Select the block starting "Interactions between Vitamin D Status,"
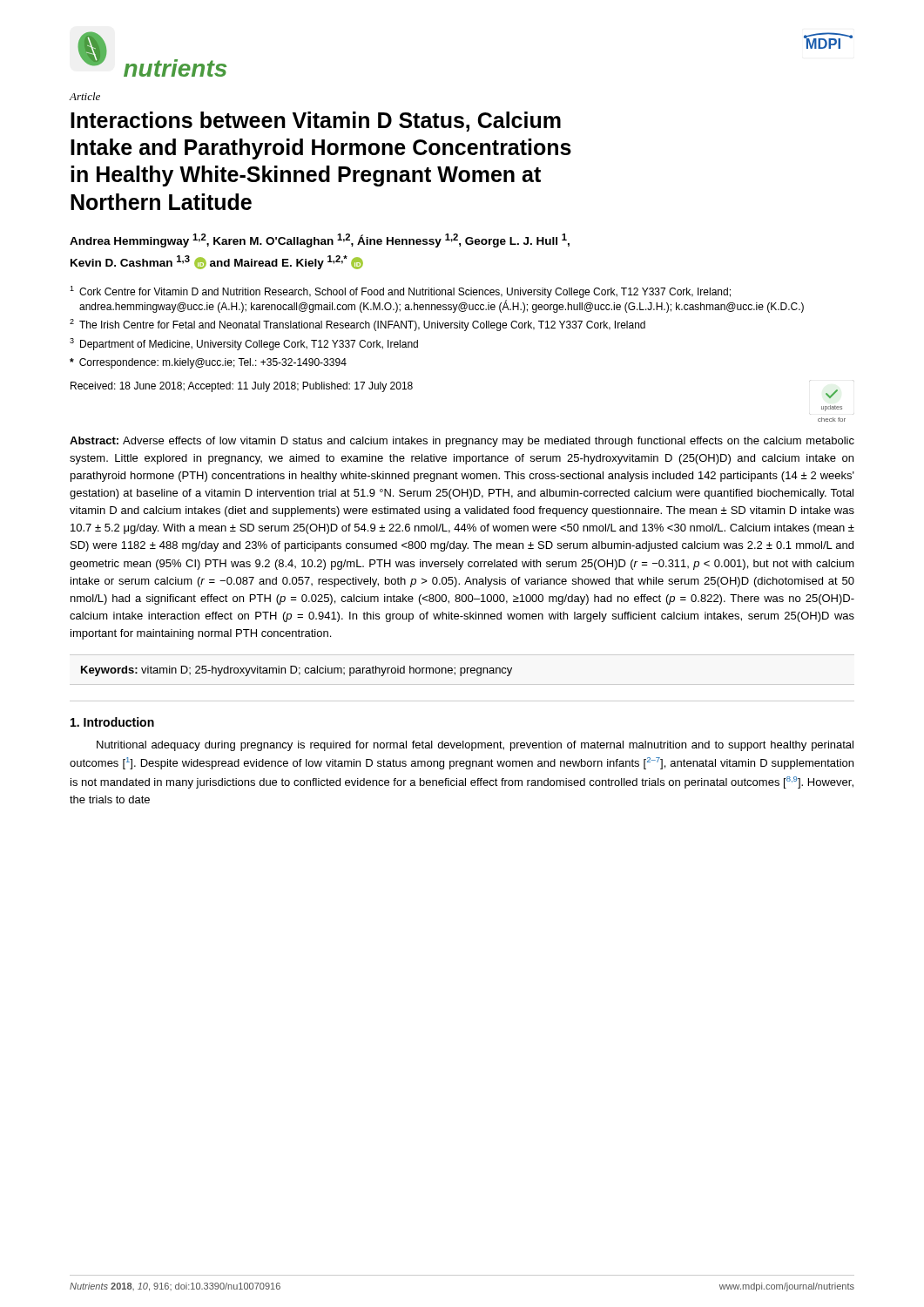924x1307 pixels. point(321,161)
